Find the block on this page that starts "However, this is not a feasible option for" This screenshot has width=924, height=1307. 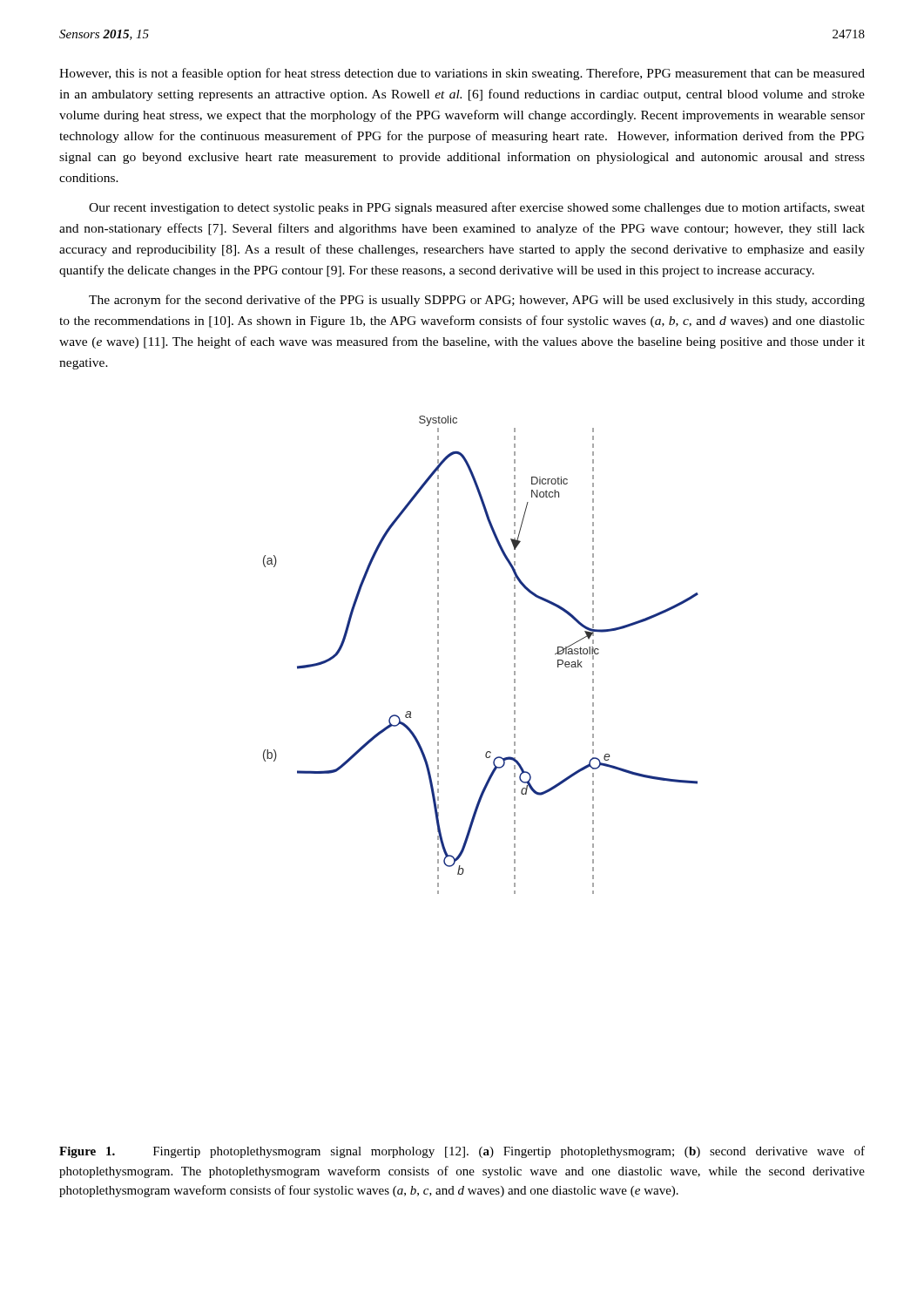tap(462, 126)
